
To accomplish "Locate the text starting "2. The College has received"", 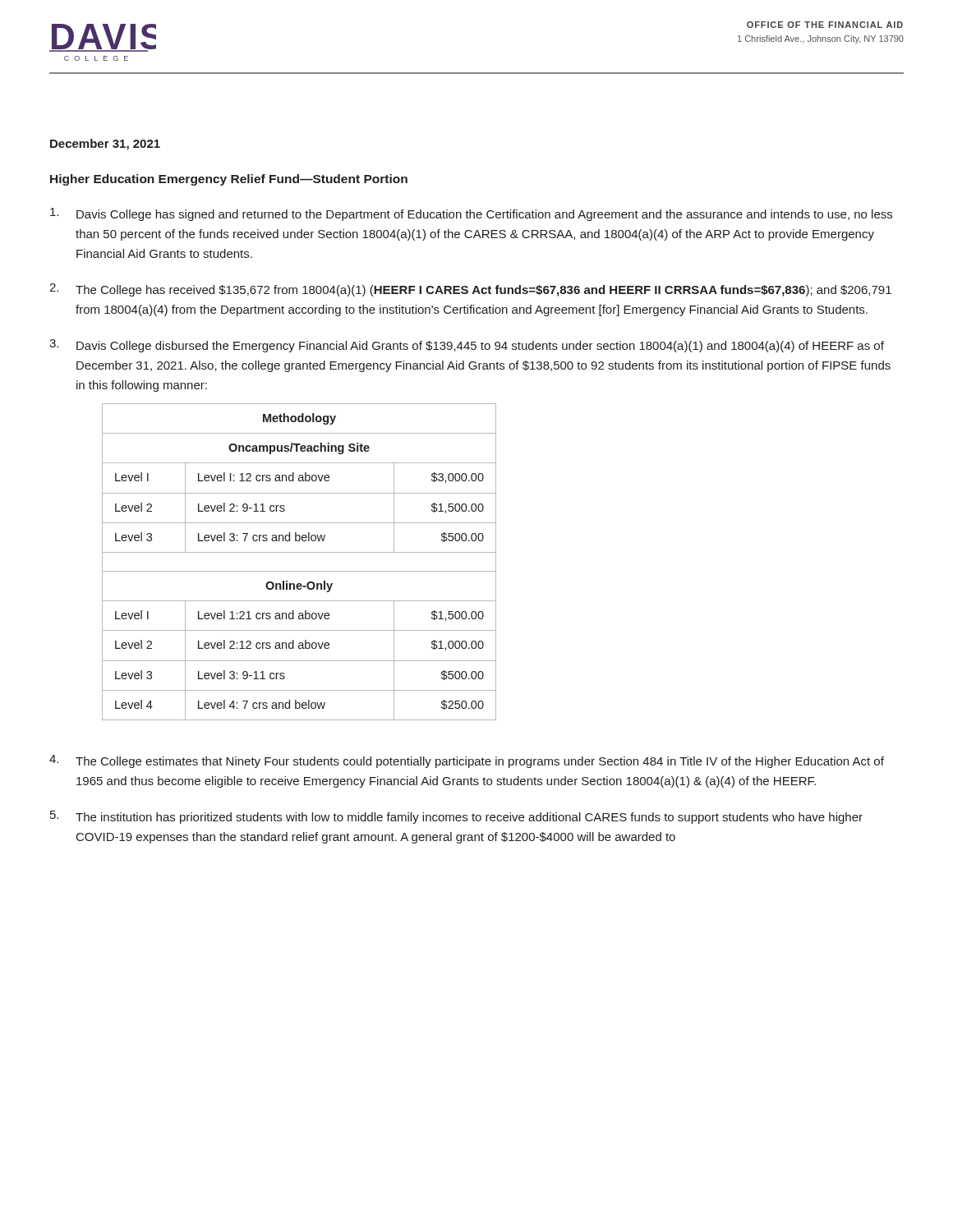I will pos(476,300).
